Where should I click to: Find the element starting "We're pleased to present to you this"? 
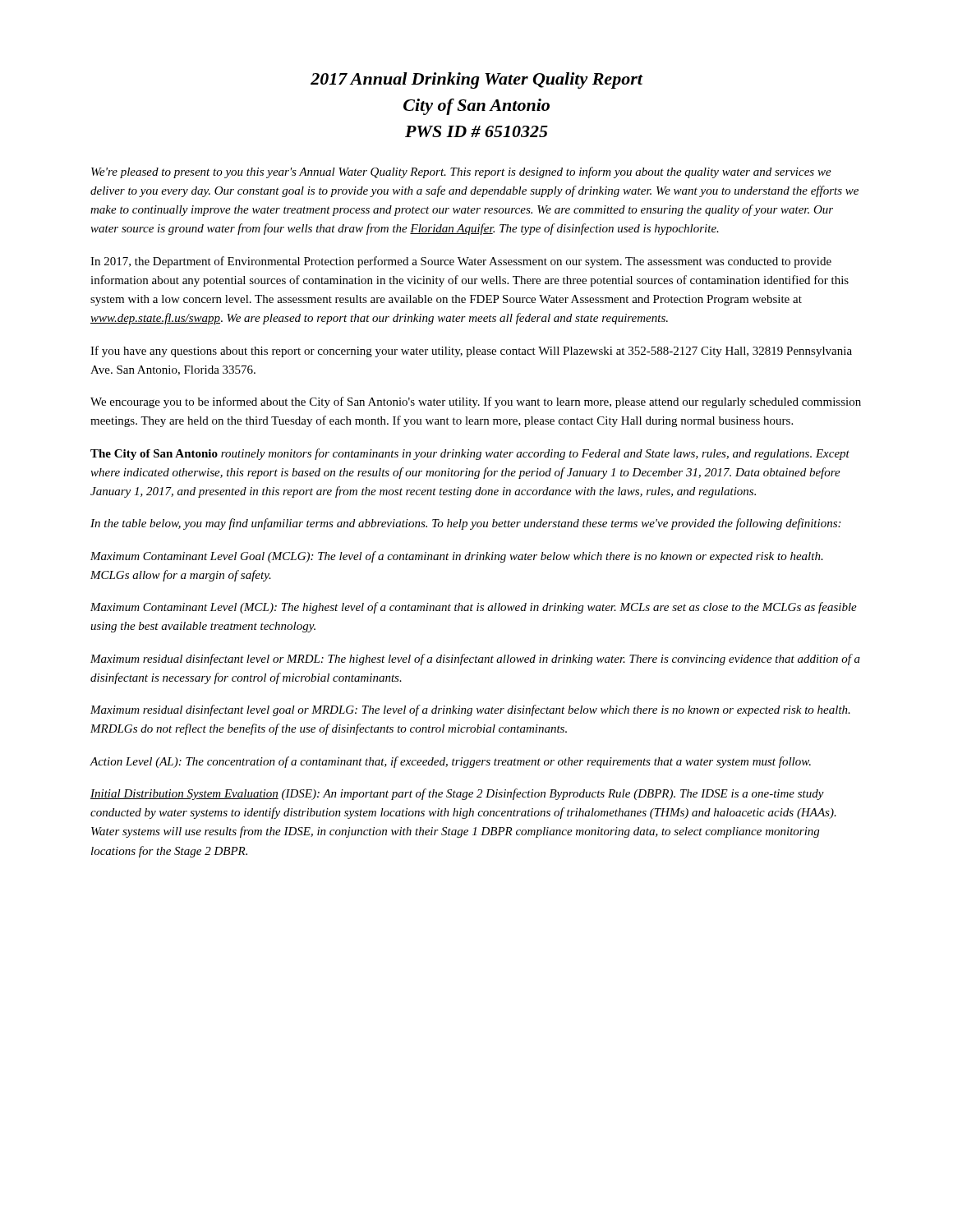pyautogui.click(x=475, y=200)
